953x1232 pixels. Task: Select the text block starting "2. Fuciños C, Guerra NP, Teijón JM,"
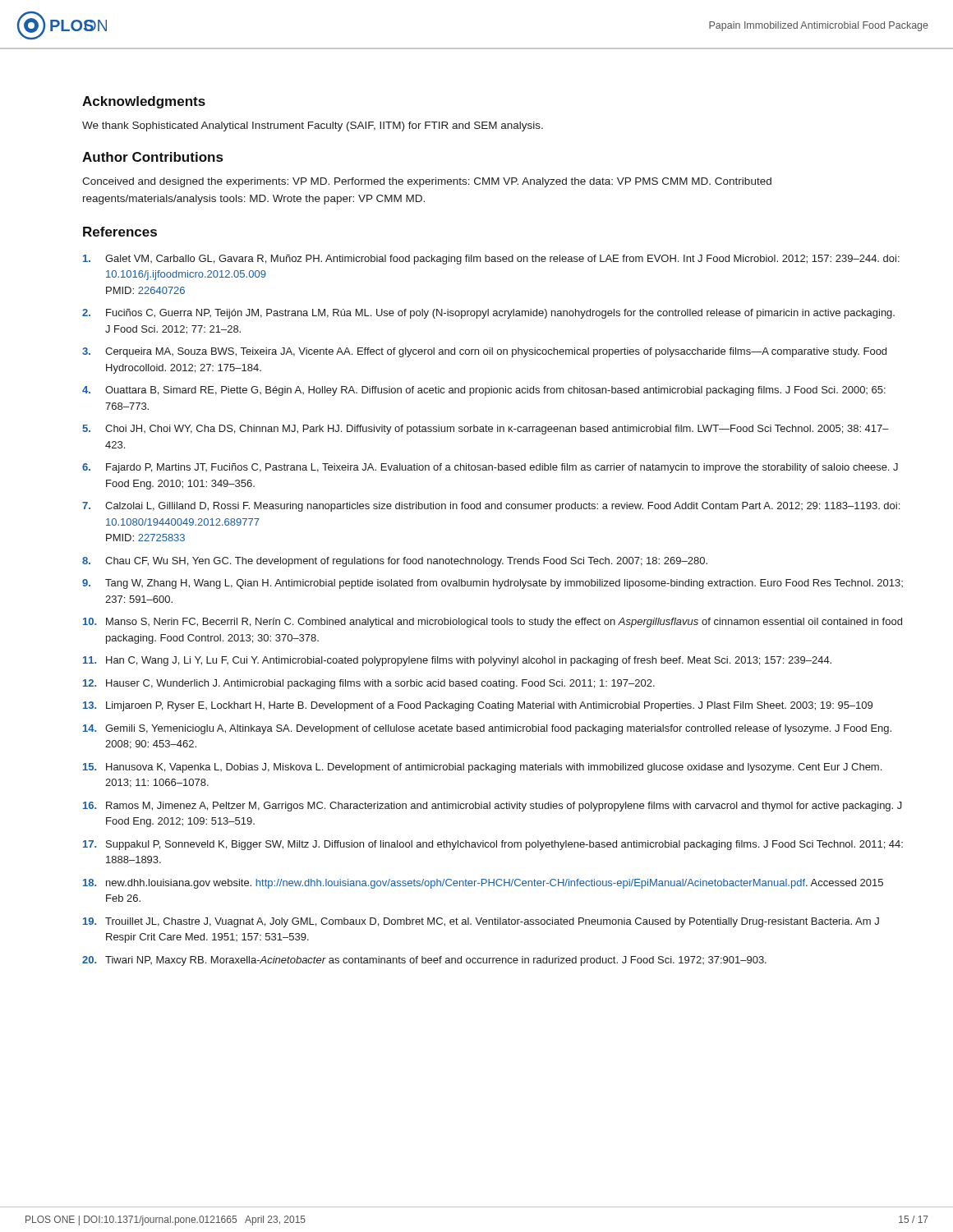[x=493, y=321]
